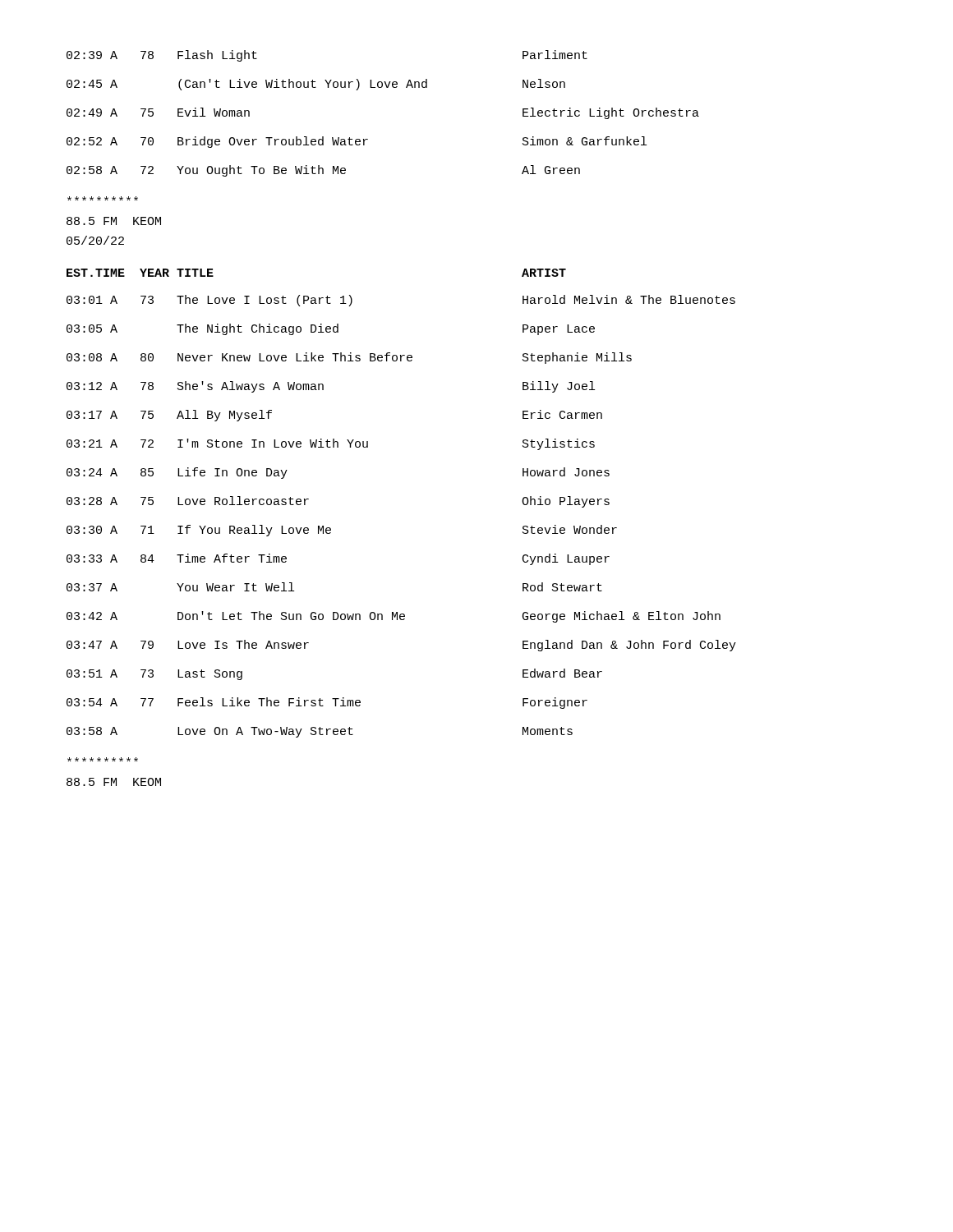The image size is (953, 1232).
Task: Point to the region starting "02:45 A (Can't Live Without Your)"
Action: click(x=316, y=85)
